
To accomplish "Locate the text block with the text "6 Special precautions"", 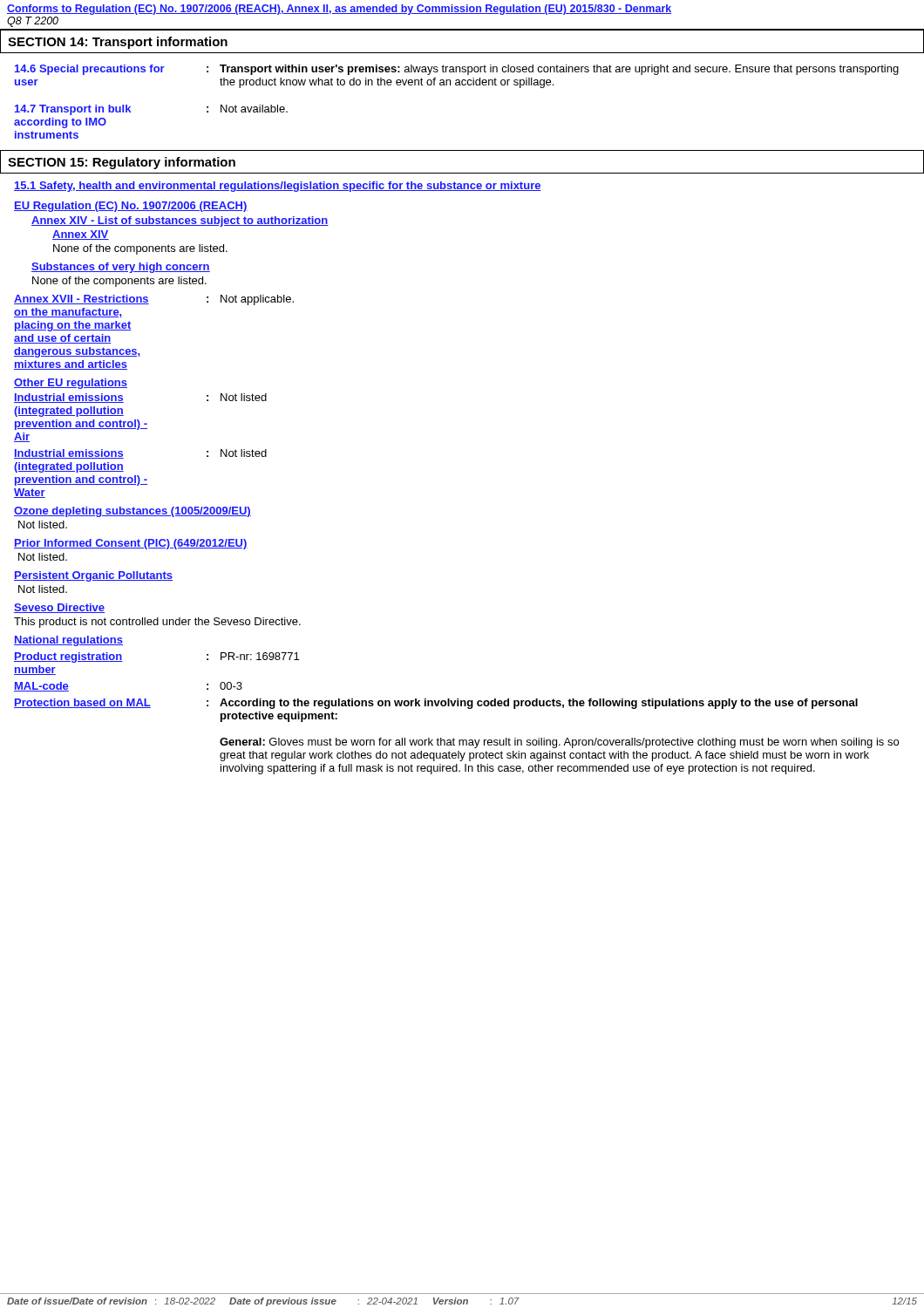I will (462, 75).
